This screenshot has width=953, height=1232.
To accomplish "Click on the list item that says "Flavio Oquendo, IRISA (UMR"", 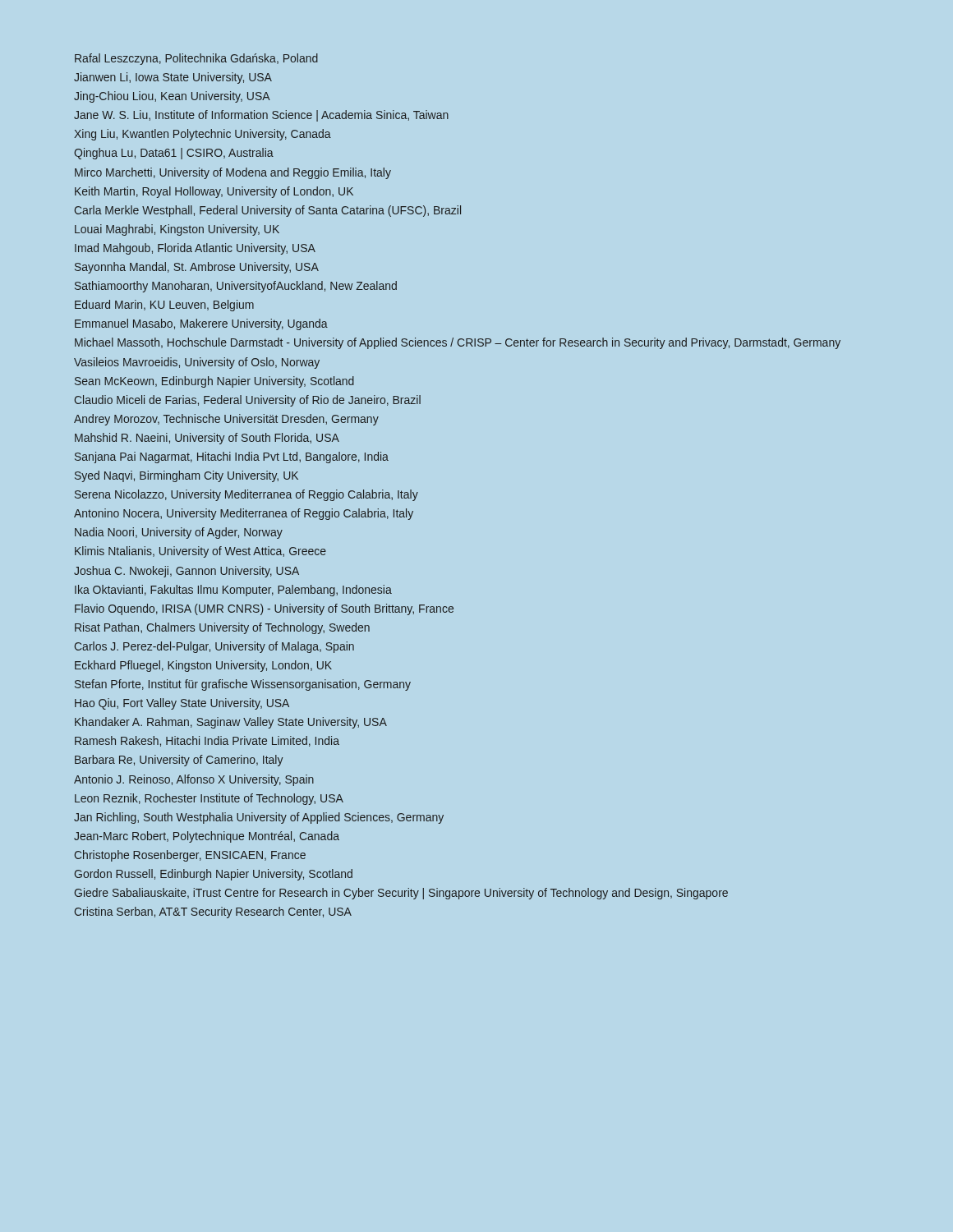I will pos(264,609).
